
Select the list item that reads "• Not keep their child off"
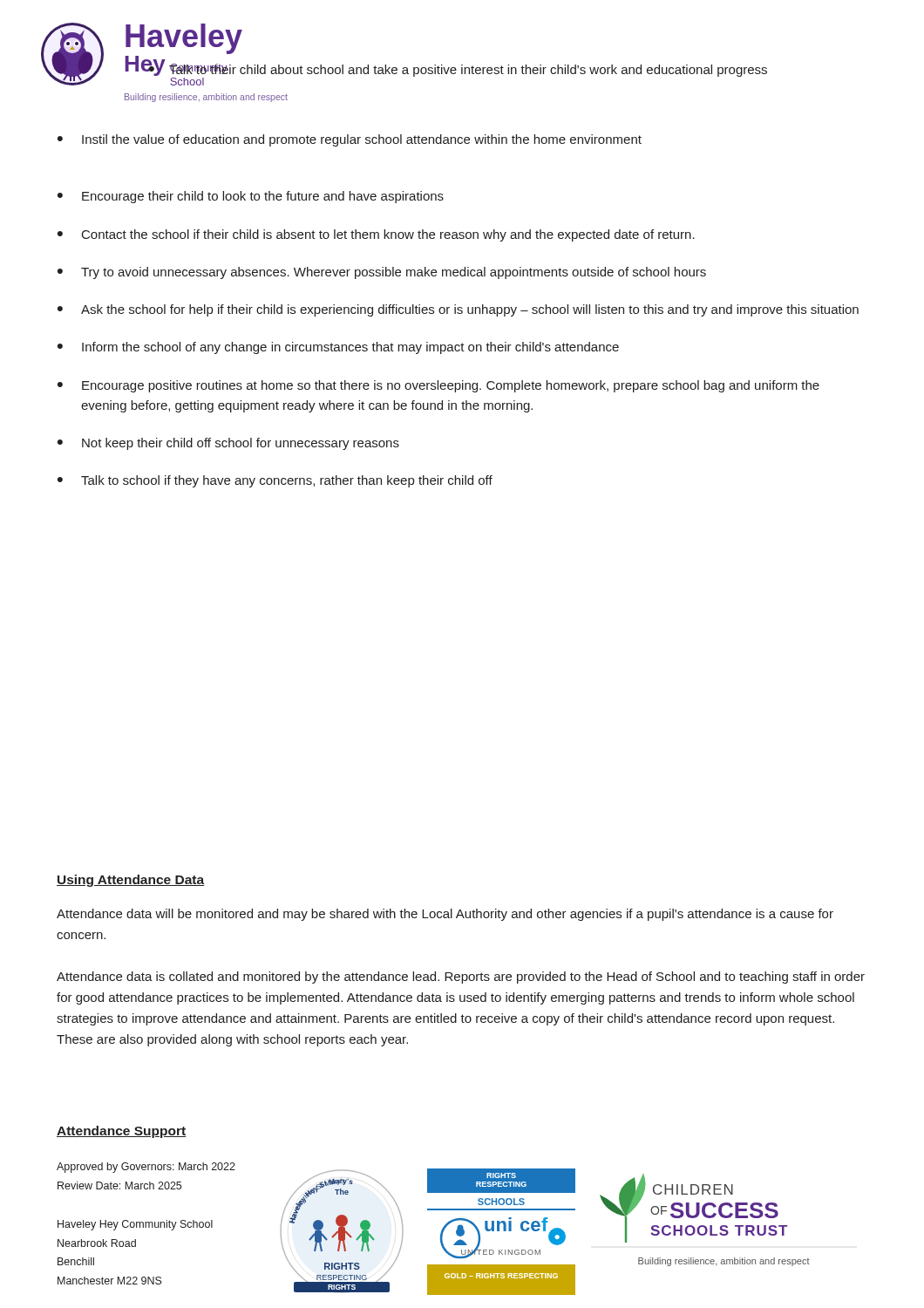coord(228,443)
